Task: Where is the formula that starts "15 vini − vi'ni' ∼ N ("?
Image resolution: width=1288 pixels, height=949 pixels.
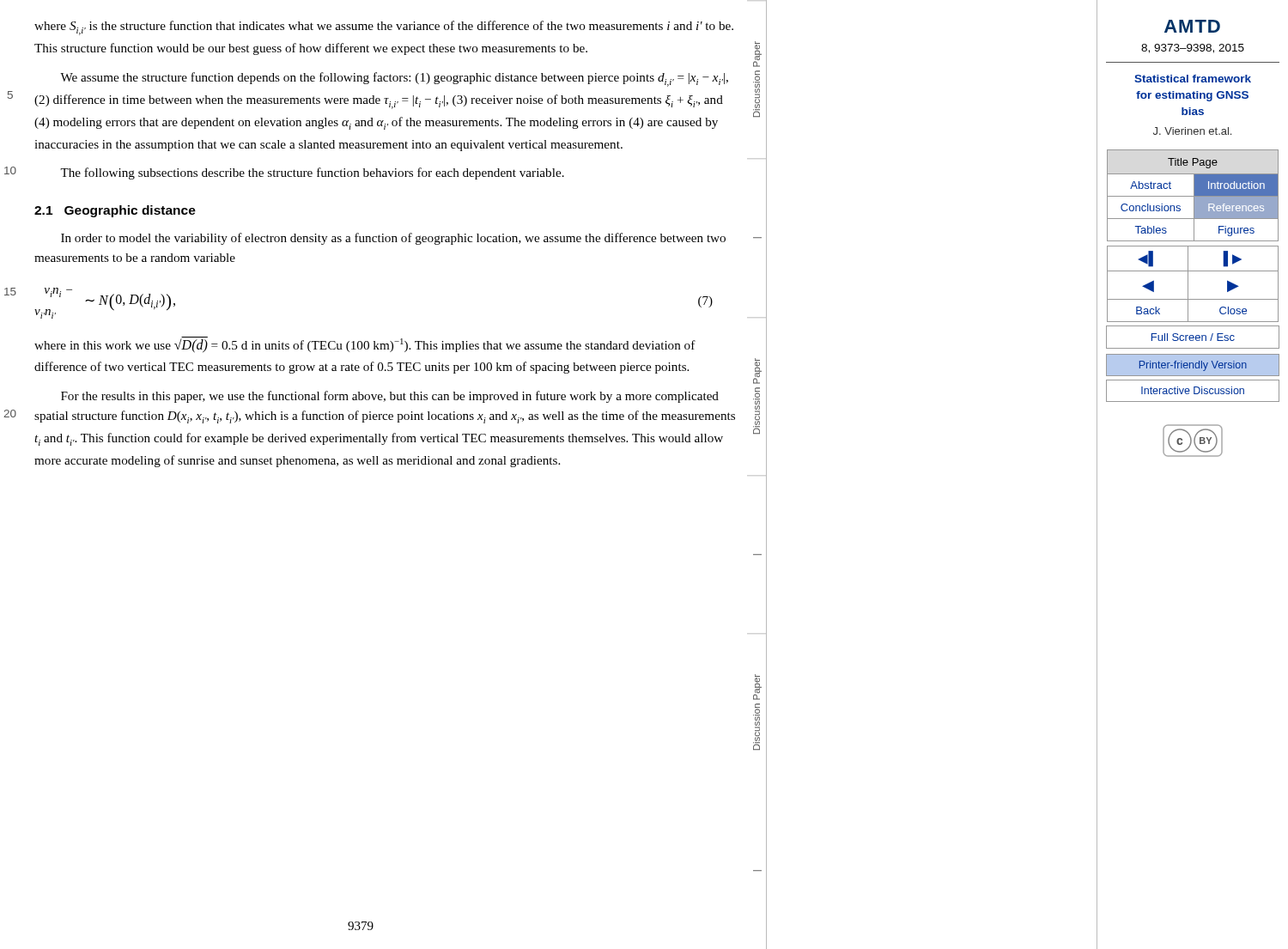Action: tap(106, 303)
